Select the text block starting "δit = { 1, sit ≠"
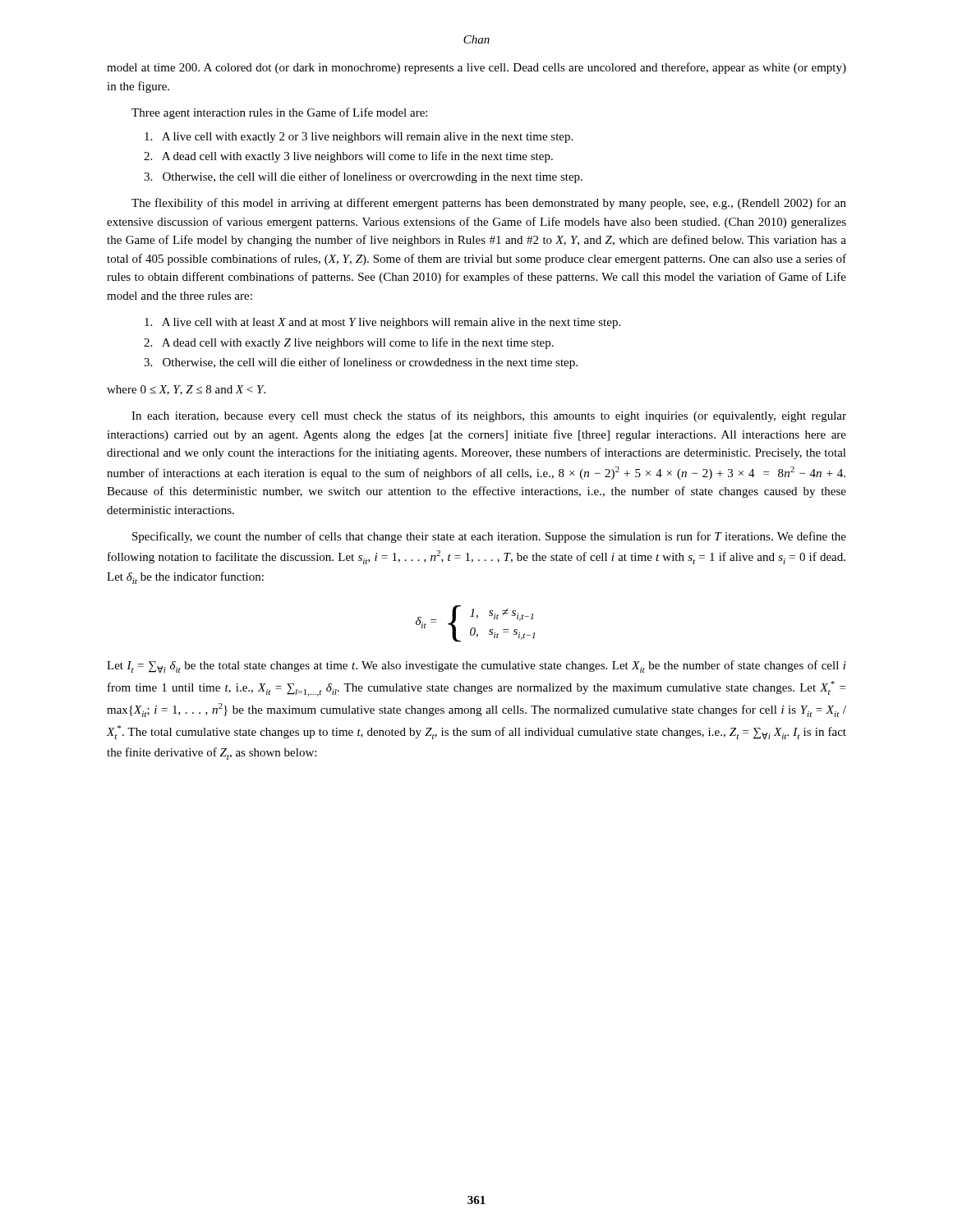953x1232 pixels. pyautogui.click(x=476, y=622)
